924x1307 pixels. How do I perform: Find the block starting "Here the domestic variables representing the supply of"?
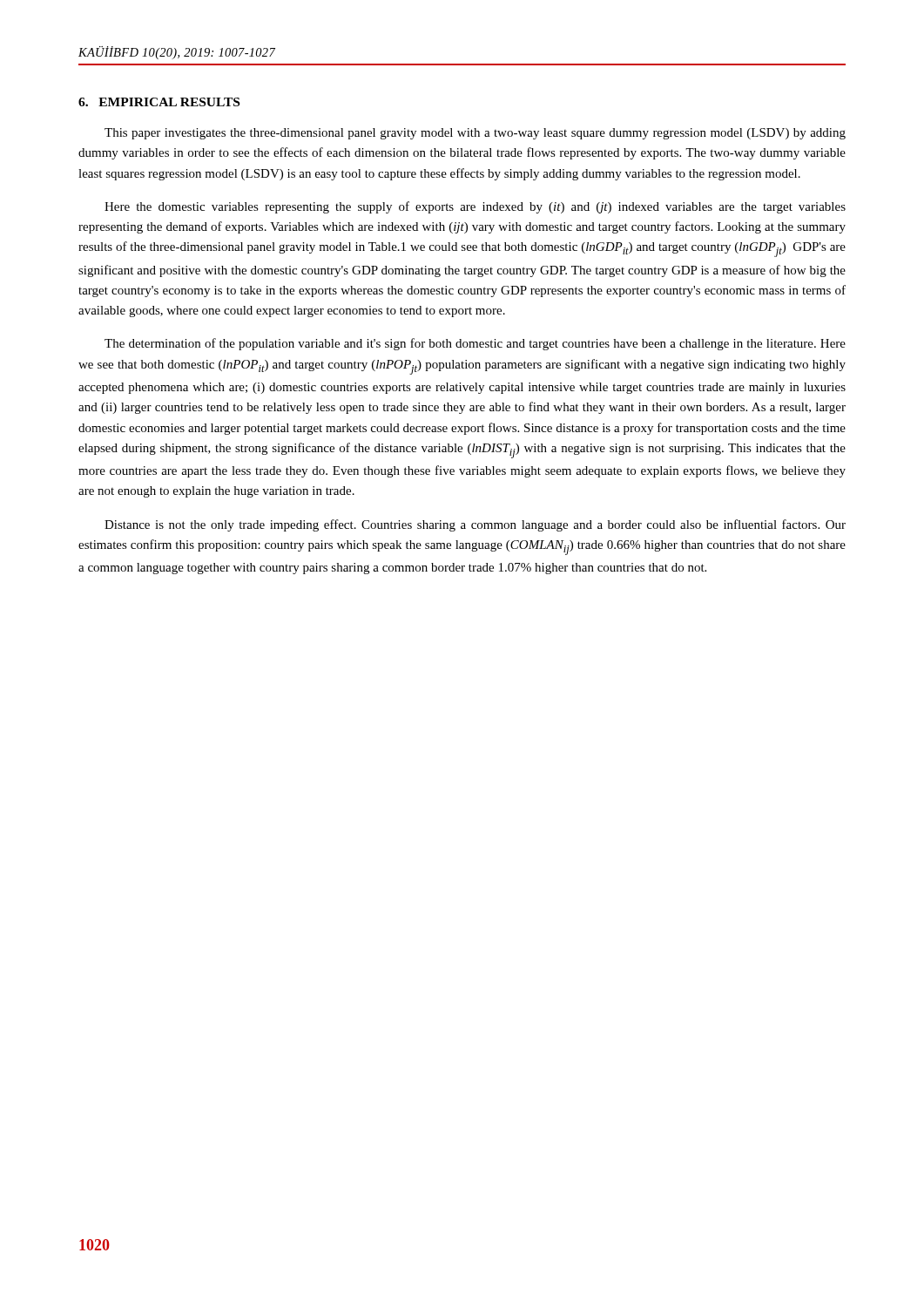coord(462,259)
